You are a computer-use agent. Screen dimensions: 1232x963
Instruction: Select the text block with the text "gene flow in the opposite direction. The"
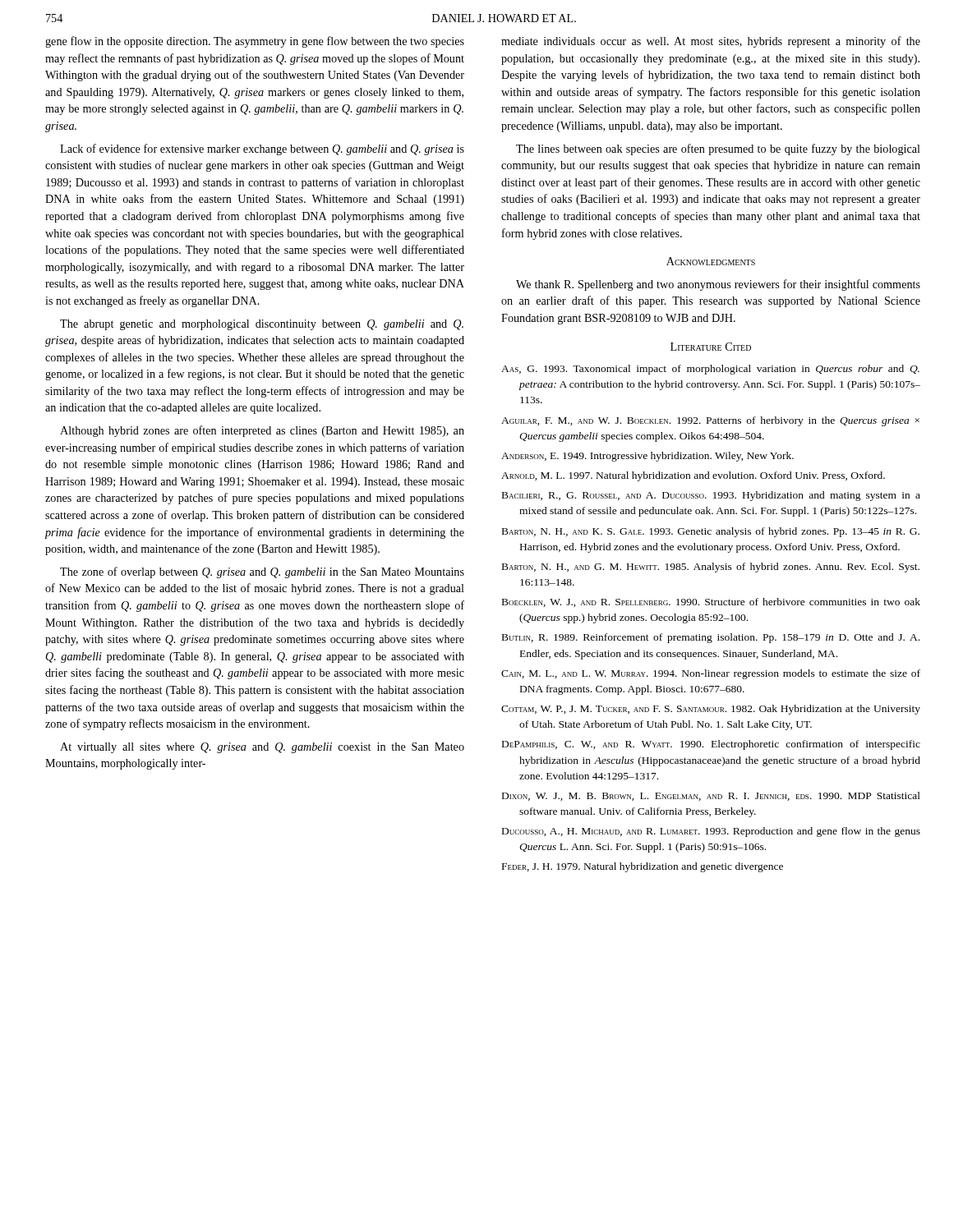pos(255,84)
